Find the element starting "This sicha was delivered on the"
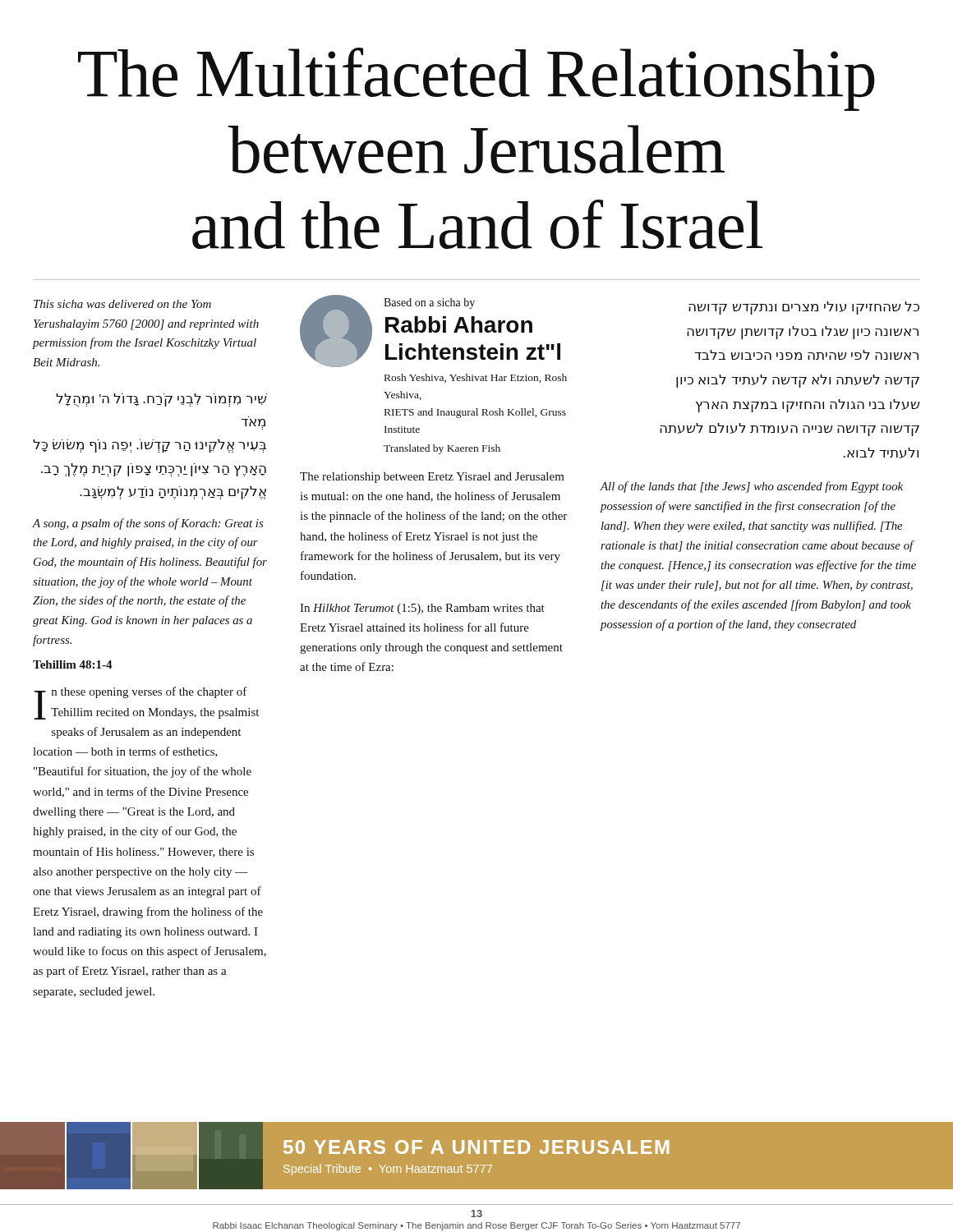This screenshot has width=953, height=1232. [x=146, y=333]
